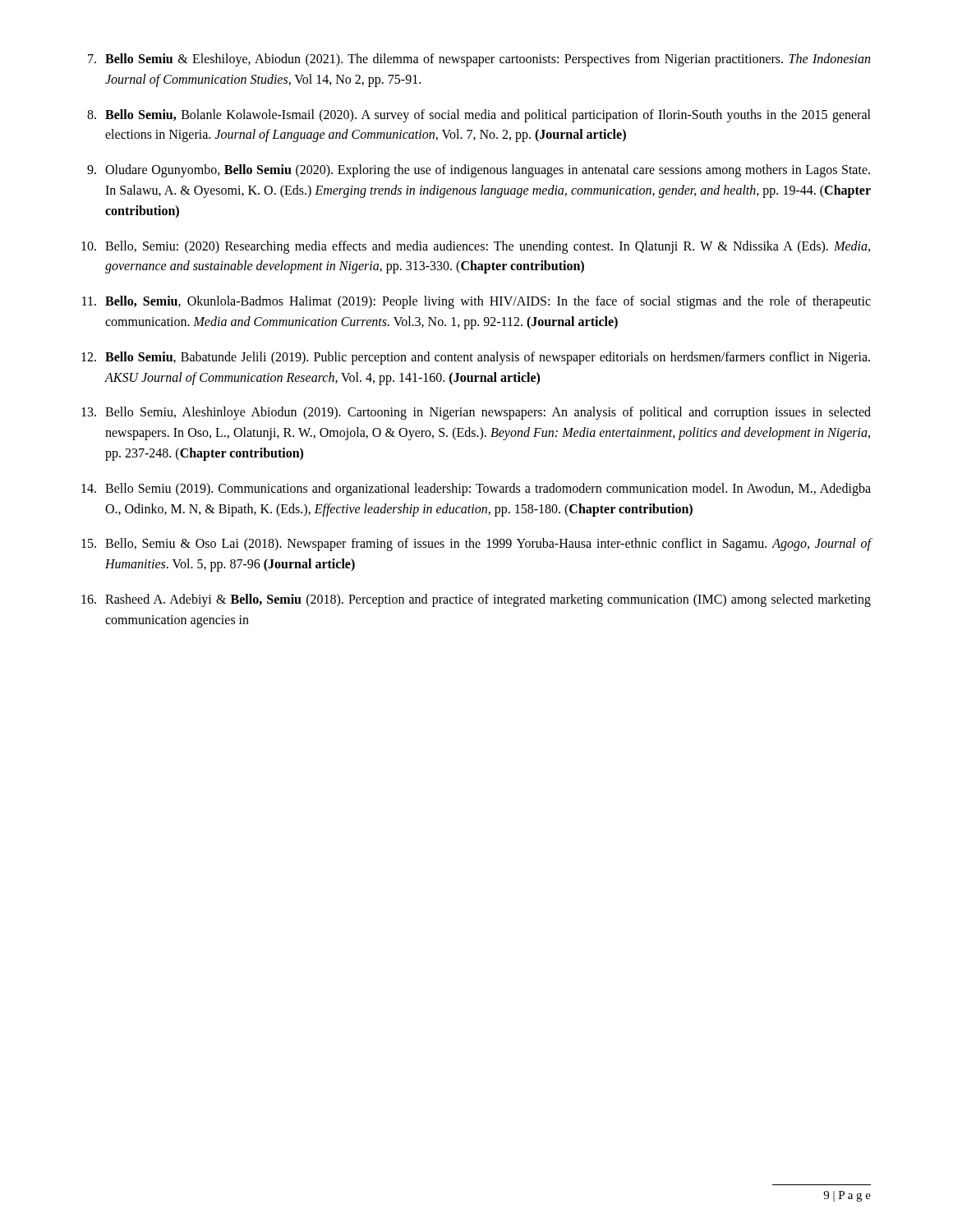The height and width of the screenshot is (1232, 953).
Task: Locate the list item that reads "14. Bello Semiu"
Action: point(468,499)
